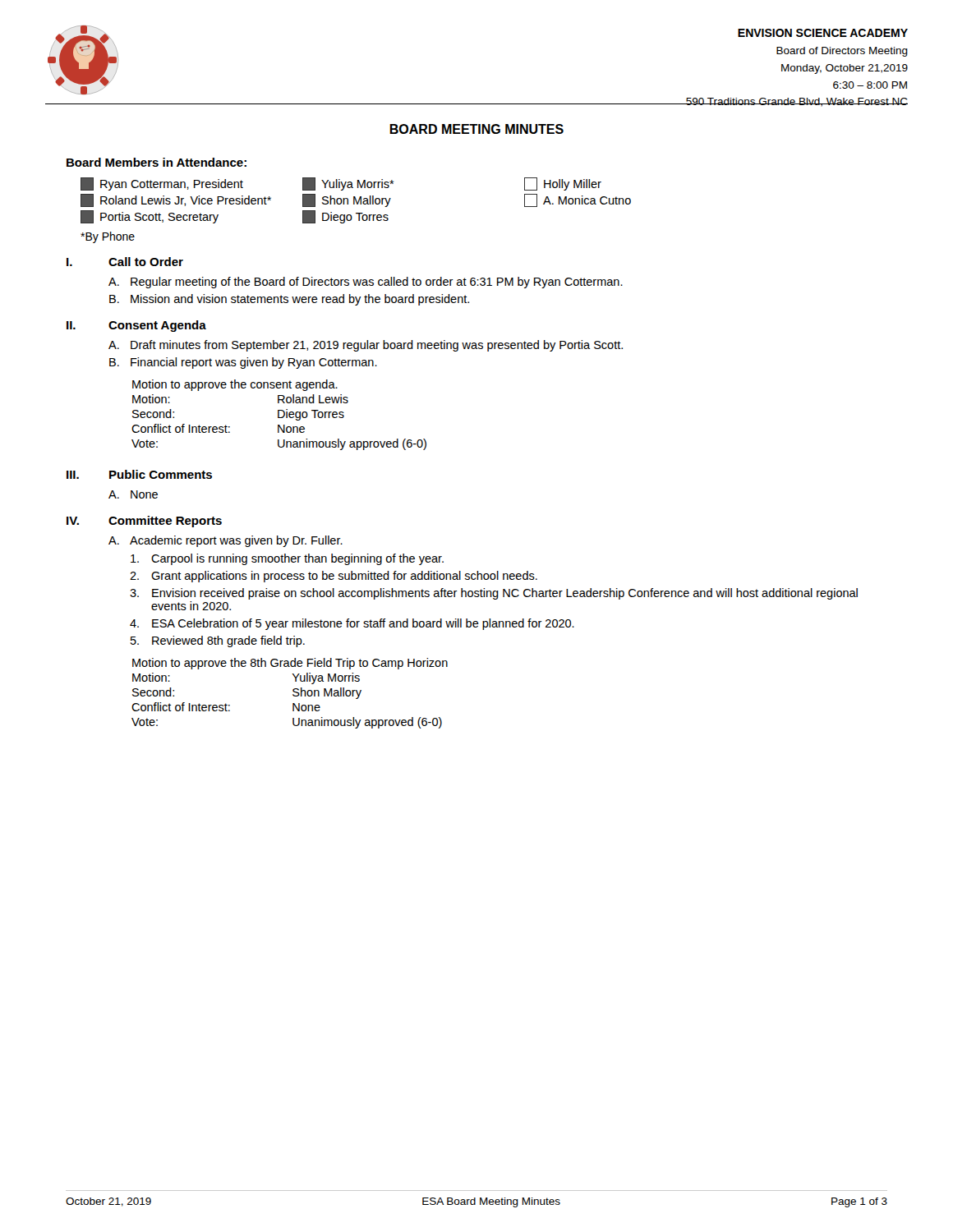Find the section header that reads "Consent Agenda"
Screen dimensions: 1232x953
tap(157, 325)
